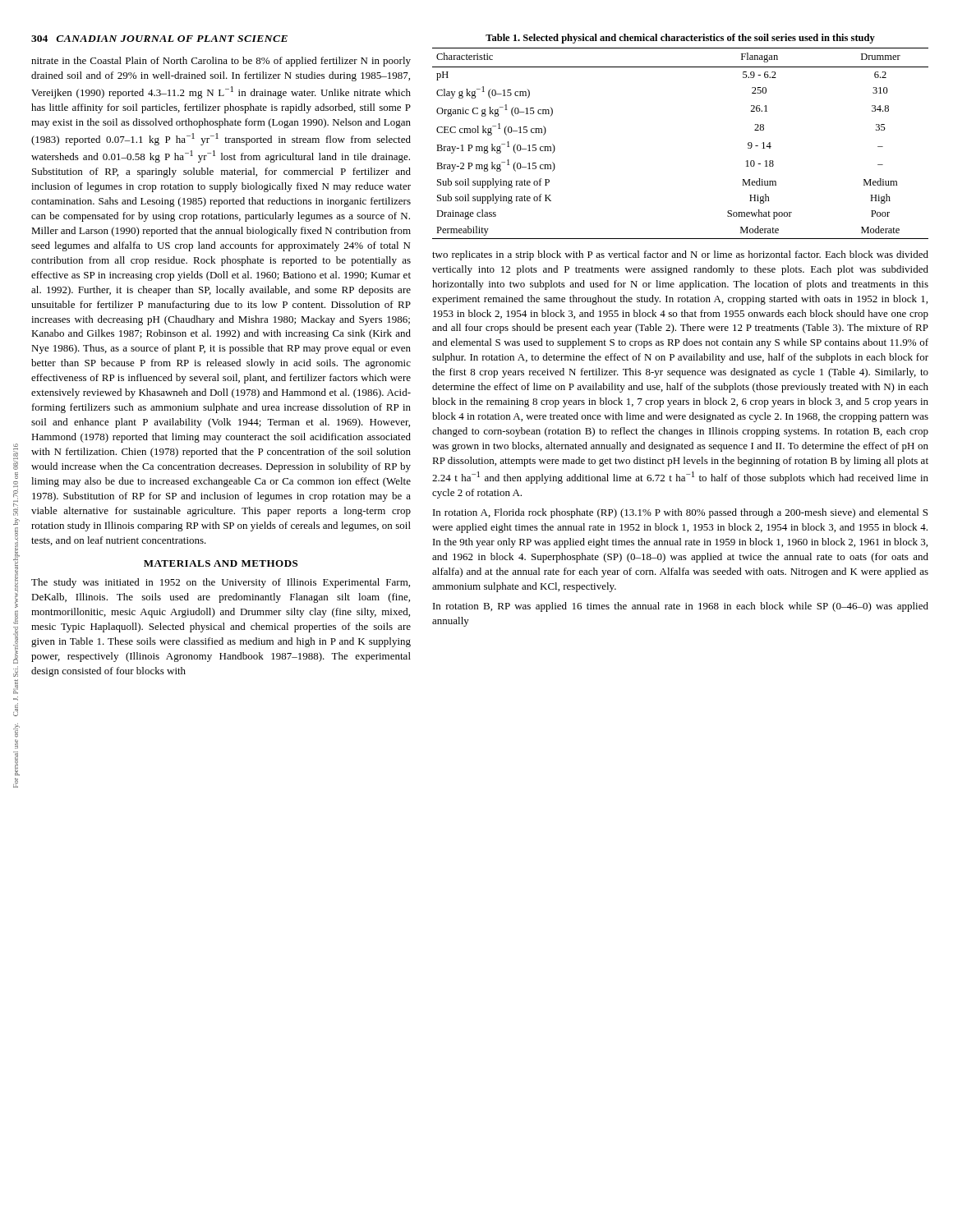Select the table that reads "Clay g kg −1 (0–15"
This screenshot has height=1232, width=953.
680,135
